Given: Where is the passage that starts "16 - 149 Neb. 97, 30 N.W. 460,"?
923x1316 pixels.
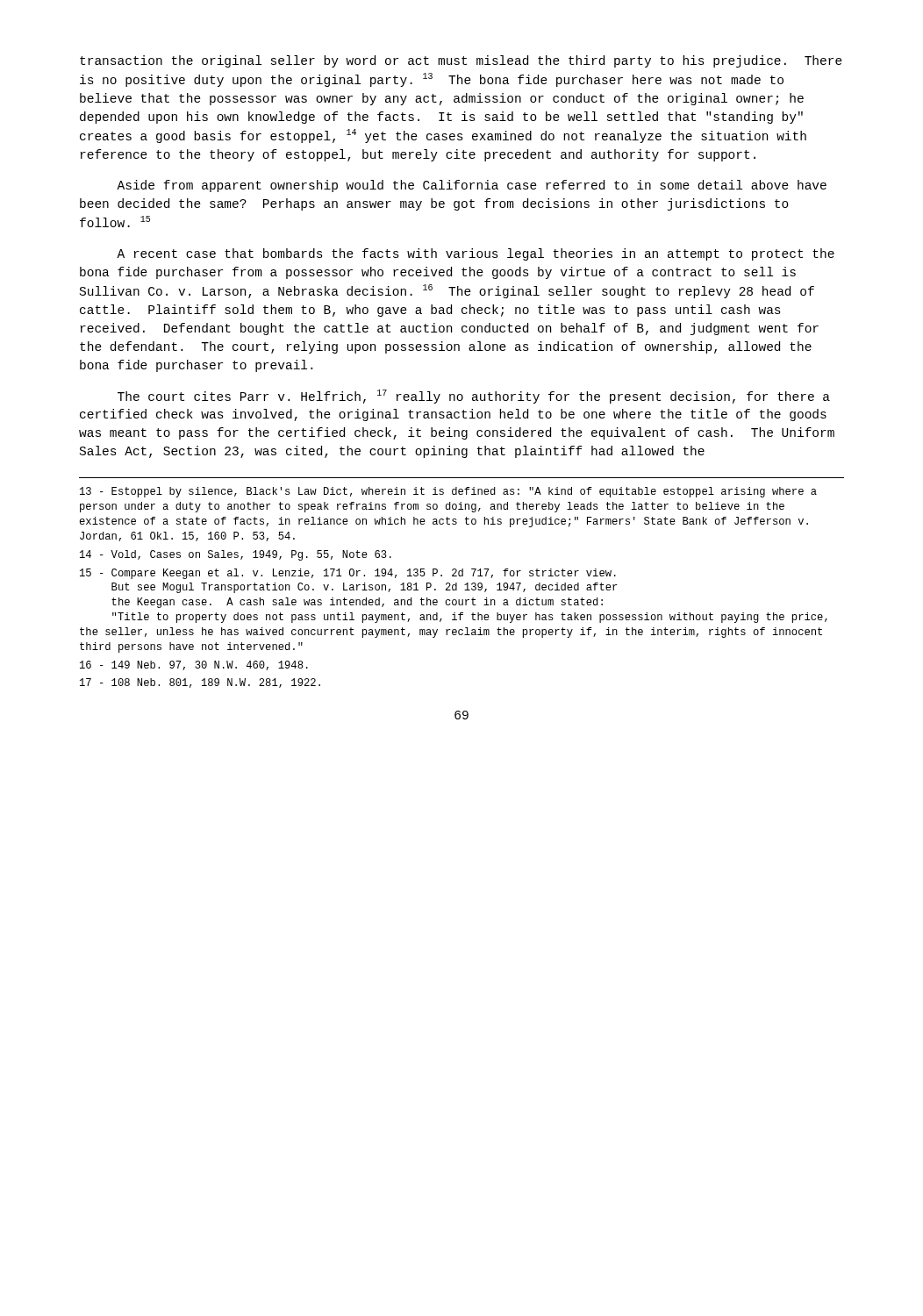Looking at the screenshot, I should (x=194, y=666).
